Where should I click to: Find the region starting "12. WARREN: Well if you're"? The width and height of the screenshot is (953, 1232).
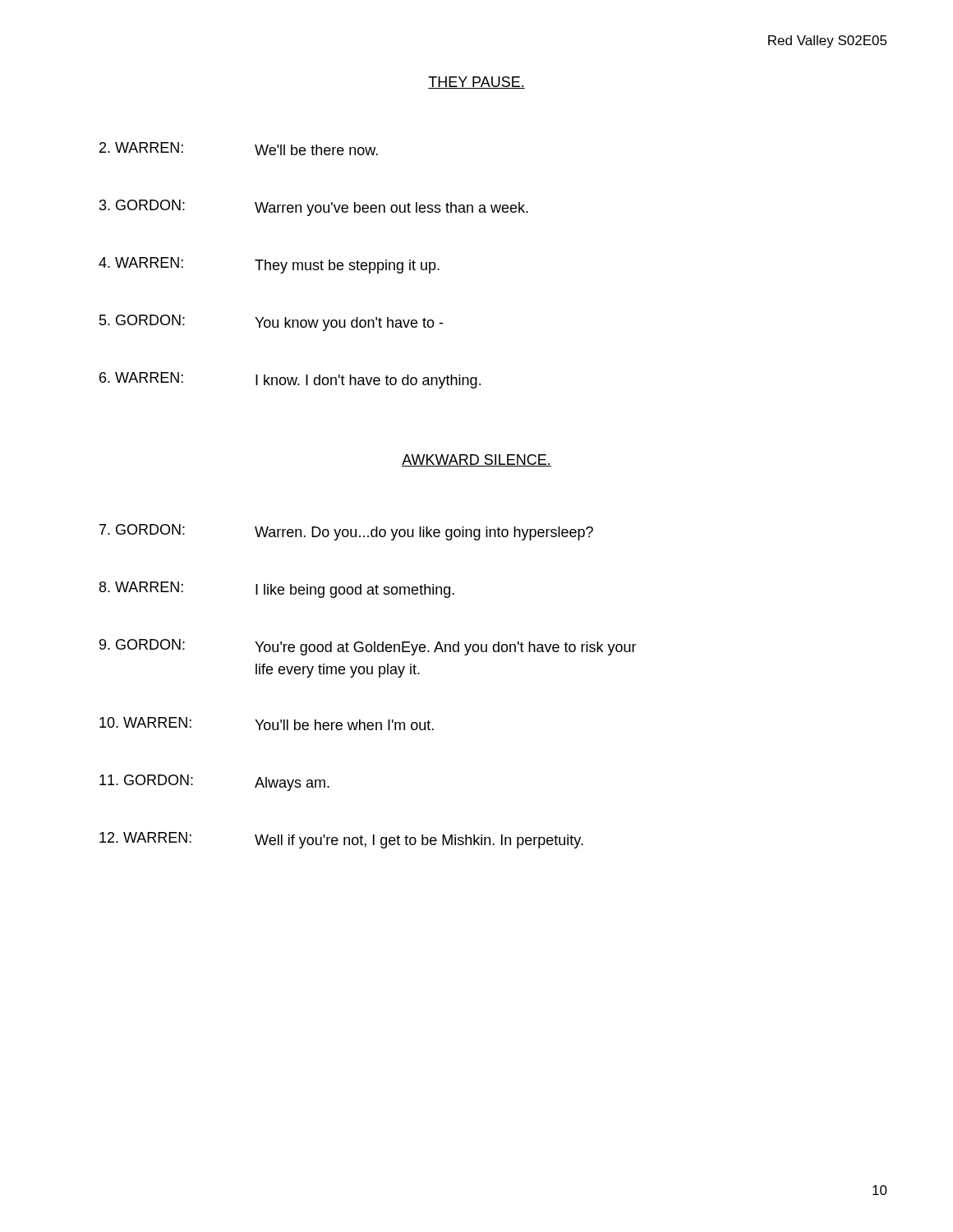[493, 841]
